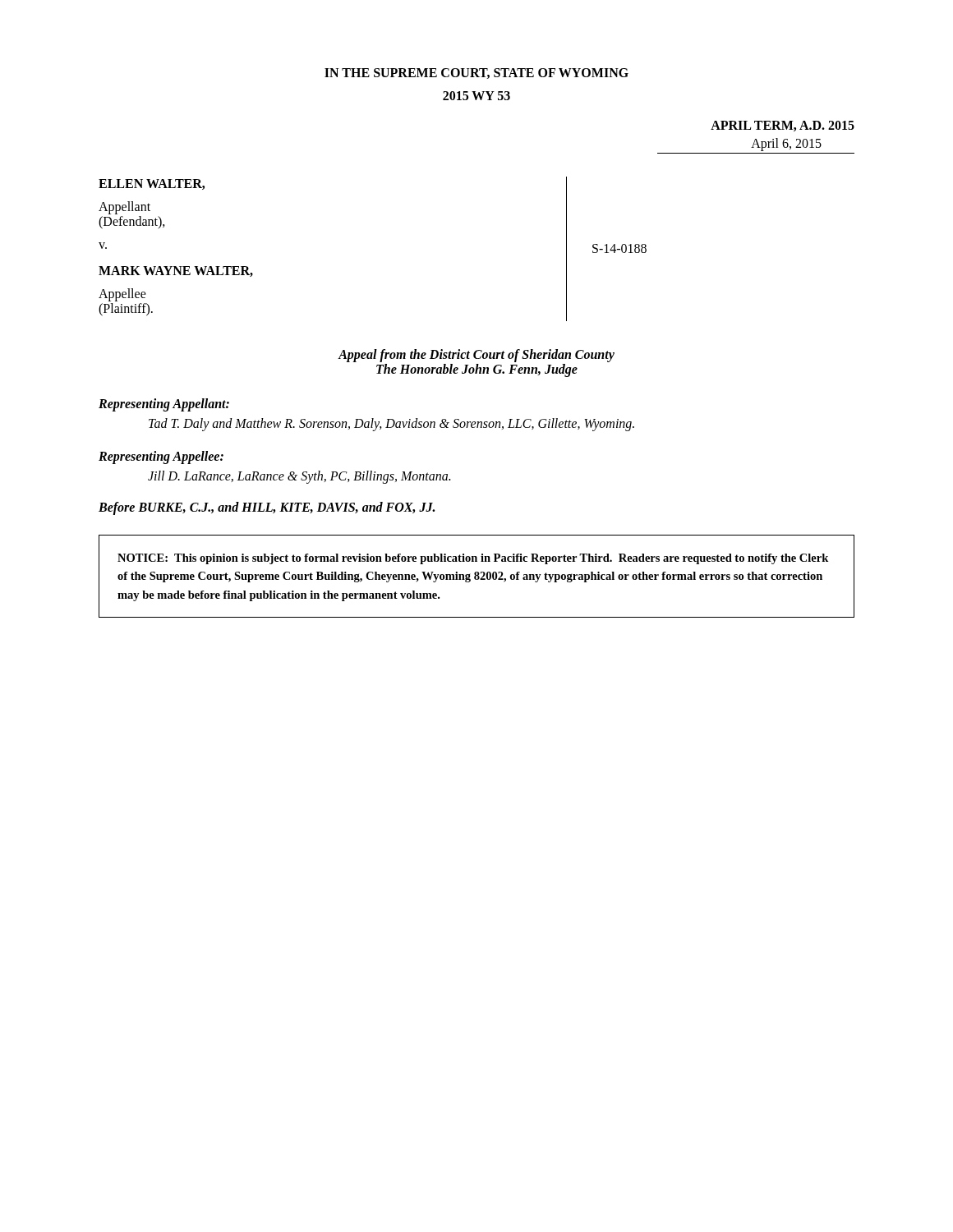This screenshot has width=953, height=1232.
Task: Locate the text starting "Representing Appellant:"
Action: pyautogui.click(x=164, y=404)
